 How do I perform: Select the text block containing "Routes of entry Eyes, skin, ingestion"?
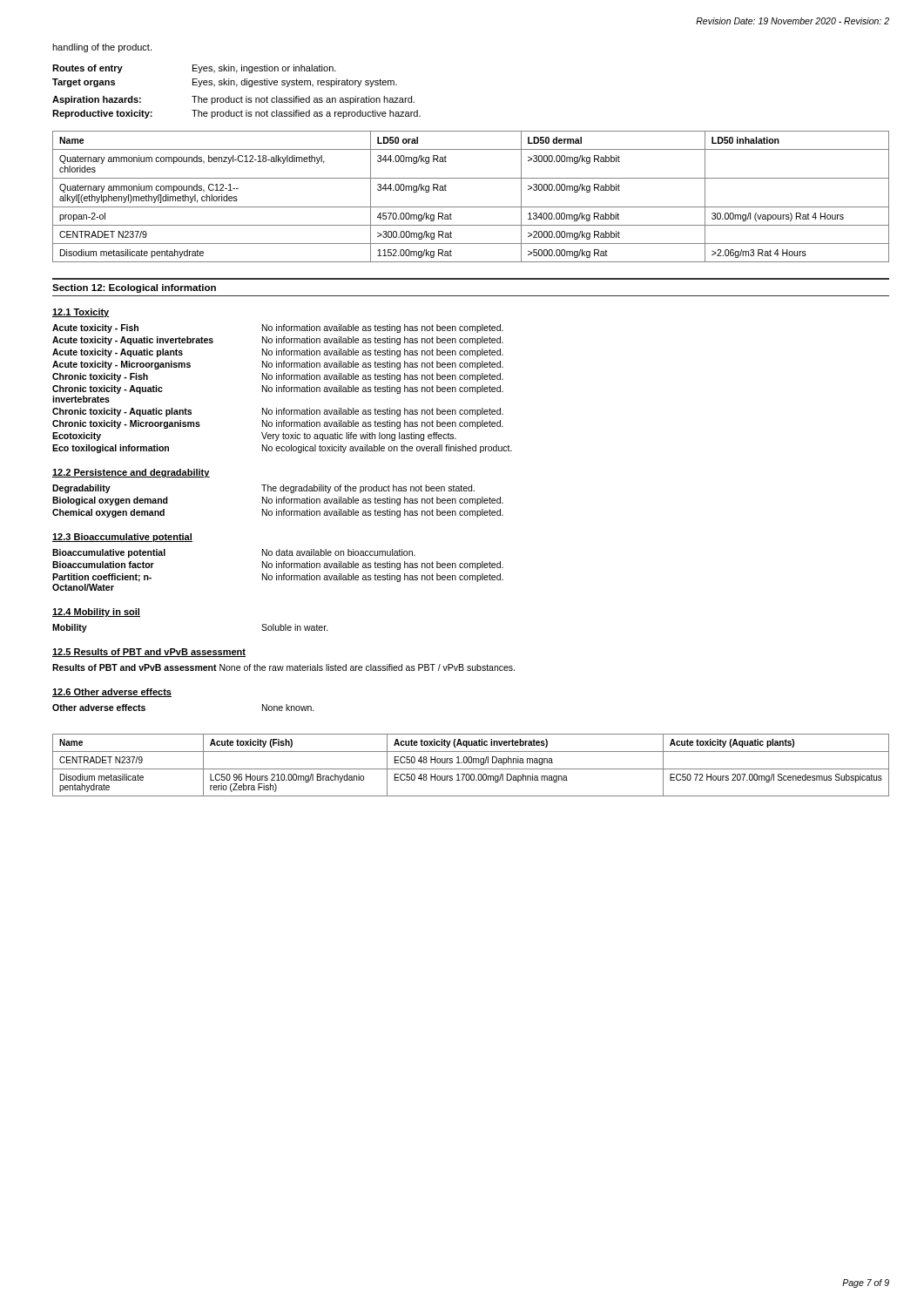pyautogui.click(x=194, y=69)
